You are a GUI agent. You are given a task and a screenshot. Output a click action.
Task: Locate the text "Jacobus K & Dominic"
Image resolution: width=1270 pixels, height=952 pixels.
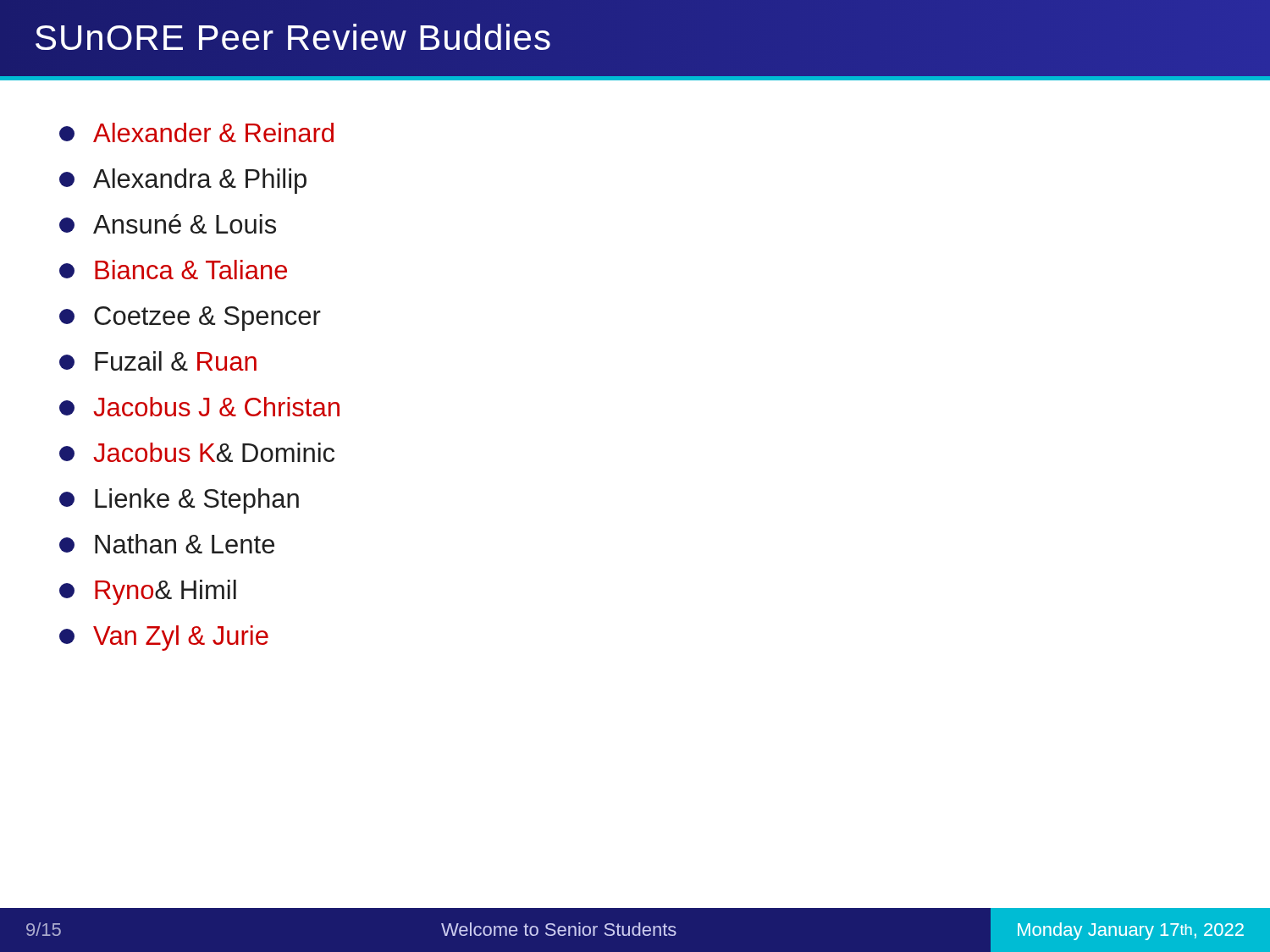point(214,454)
